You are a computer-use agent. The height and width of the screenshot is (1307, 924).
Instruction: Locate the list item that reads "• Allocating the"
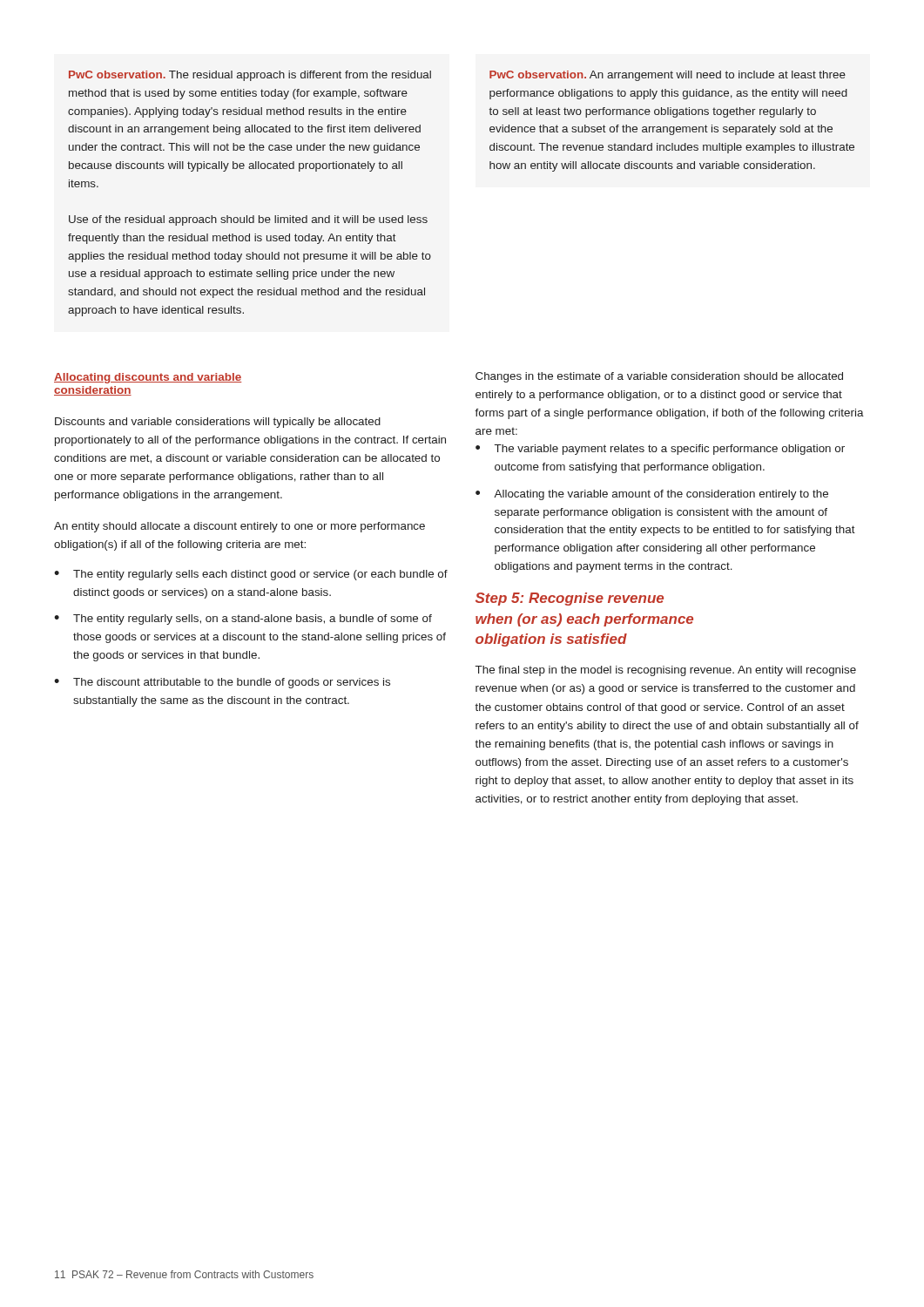tap(673, 531)
